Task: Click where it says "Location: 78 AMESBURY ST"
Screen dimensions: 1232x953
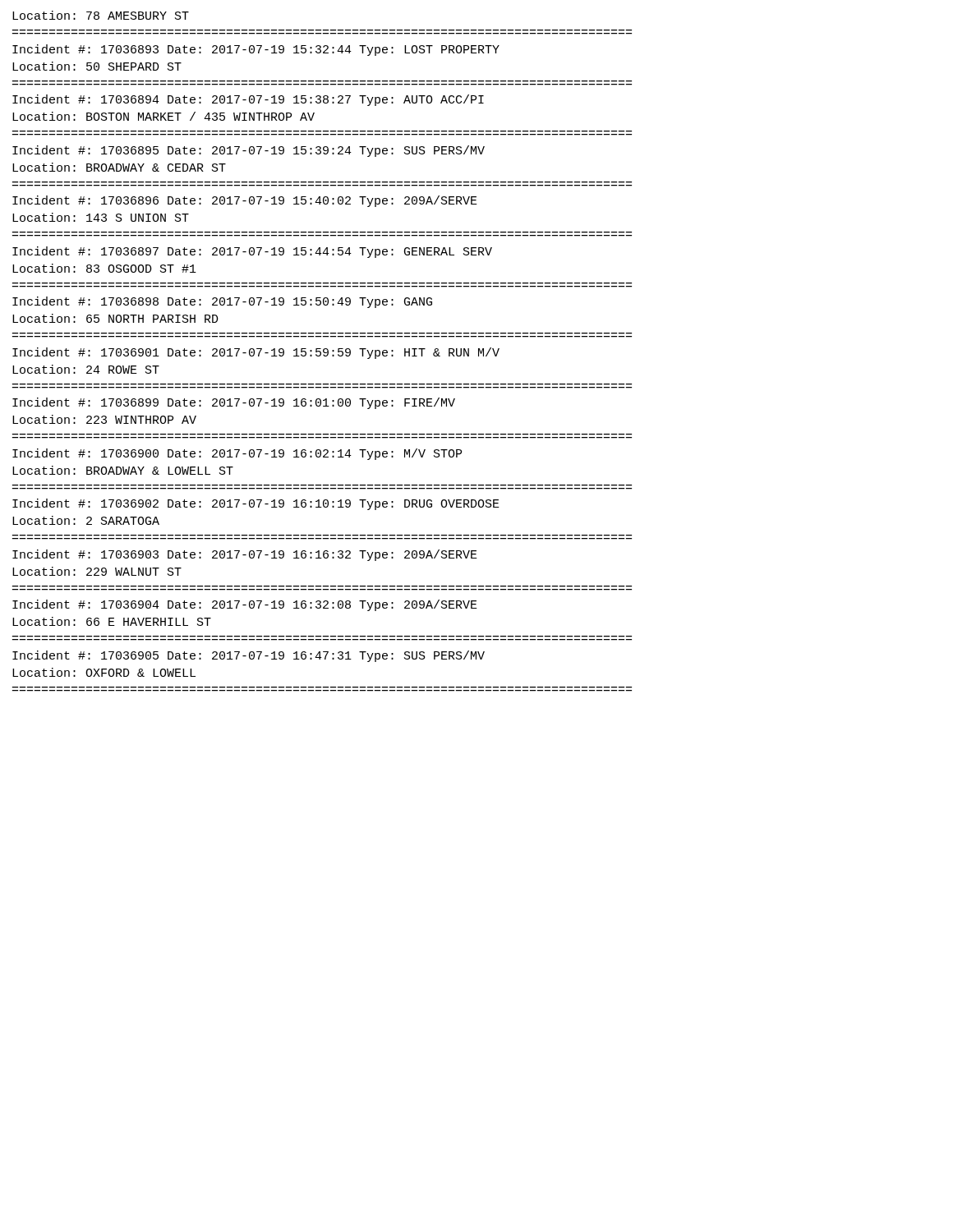Action: 100,17
